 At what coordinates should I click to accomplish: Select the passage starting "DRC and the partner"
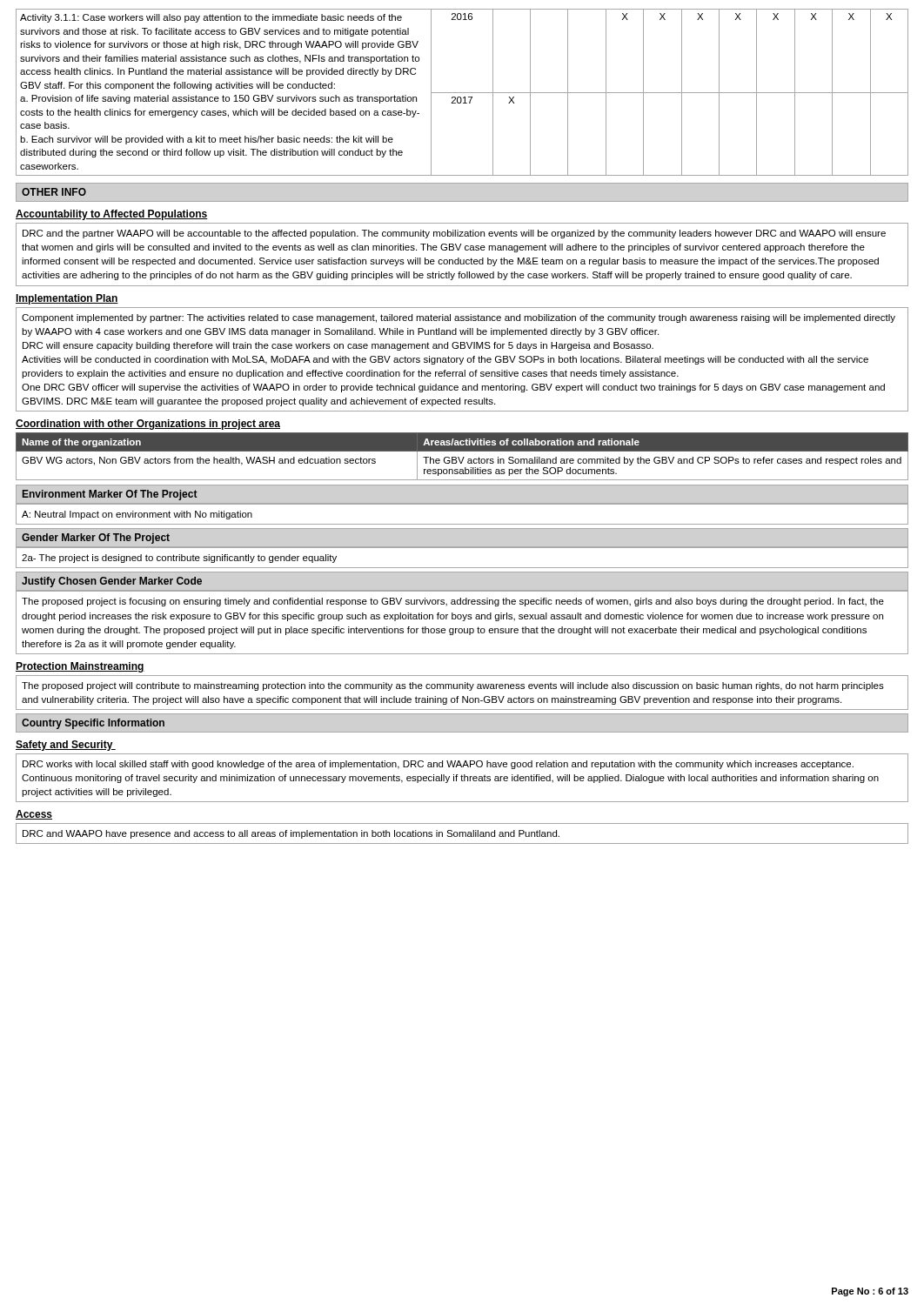pyautogui.click(x=454, y=254)
